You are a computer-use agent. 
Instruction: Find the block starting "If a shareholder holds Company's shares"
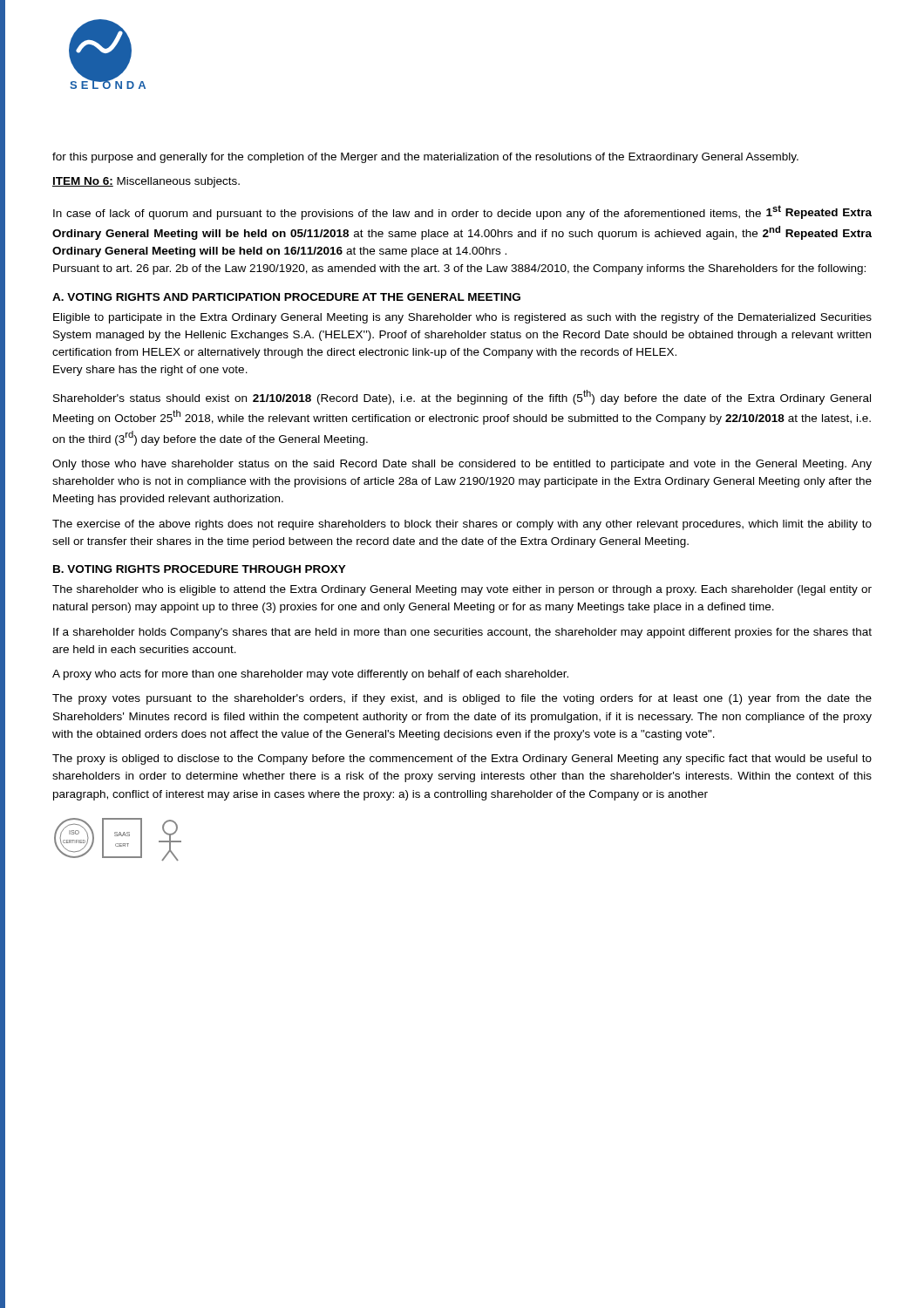(462, 640)
